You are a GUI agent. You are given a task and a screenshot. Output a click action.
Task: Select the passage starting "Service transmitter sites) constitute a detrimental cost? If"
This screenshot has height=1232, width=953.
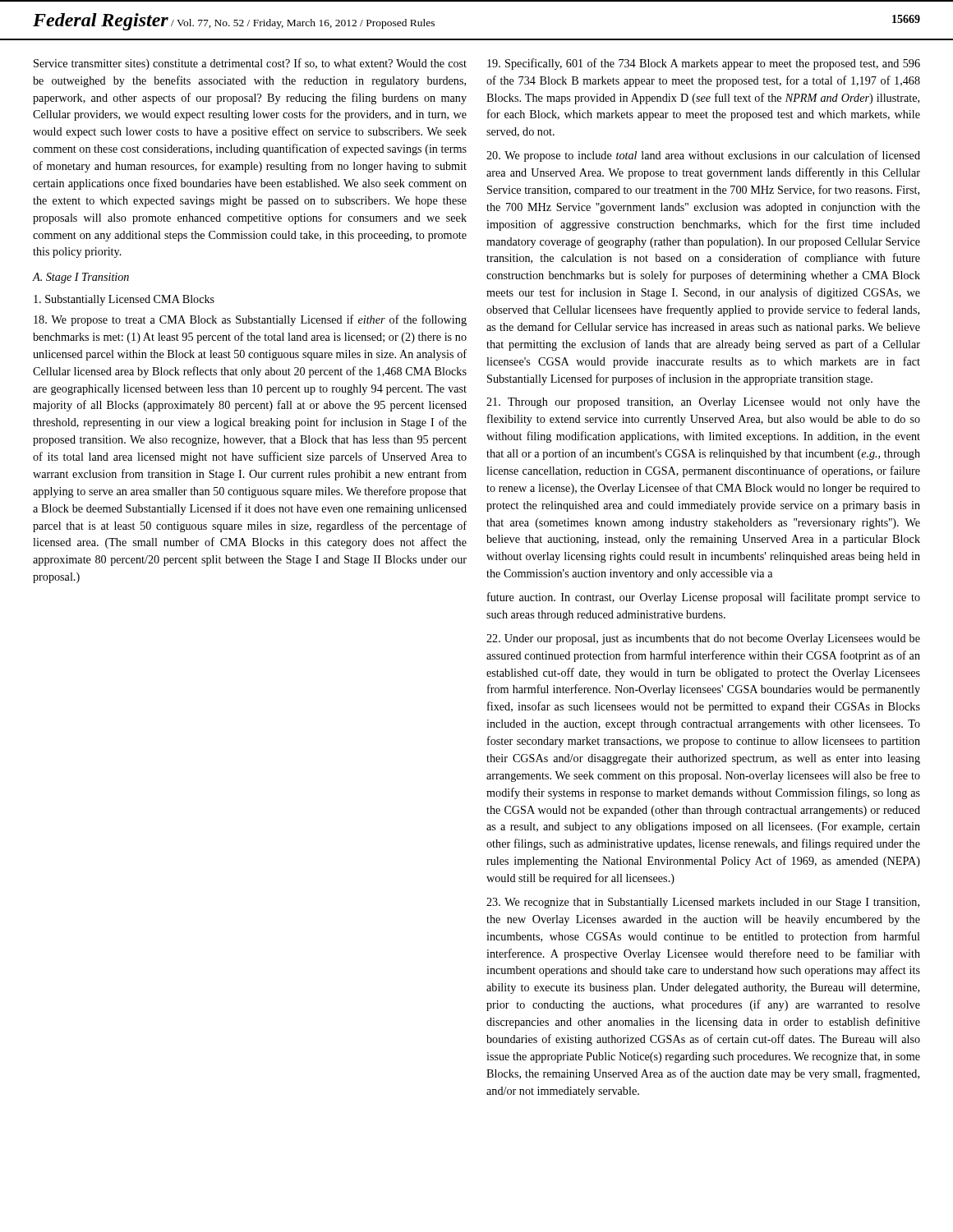[250, 158]
